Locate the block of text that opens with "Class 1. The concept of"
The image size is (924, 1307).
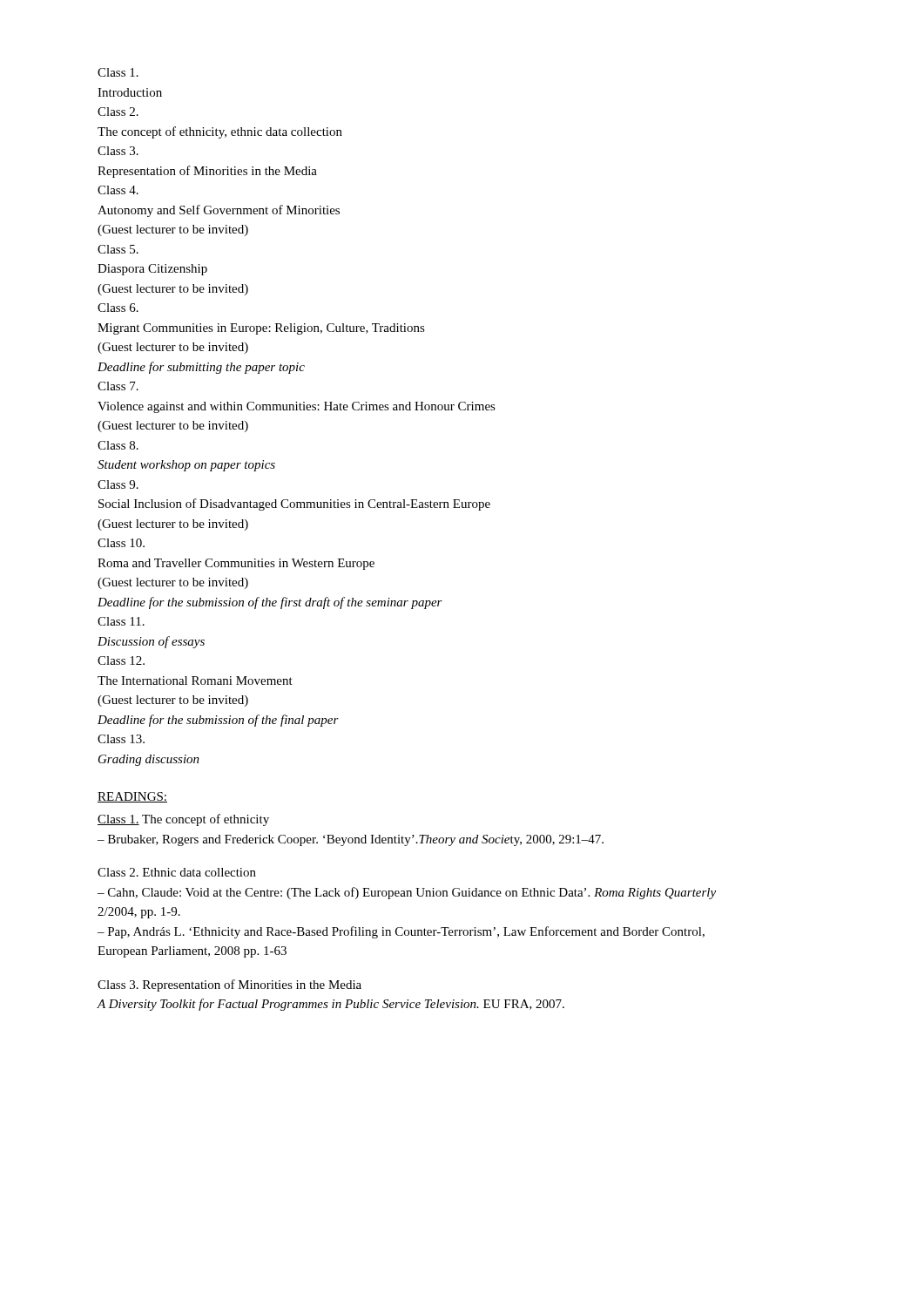point(424,829)
